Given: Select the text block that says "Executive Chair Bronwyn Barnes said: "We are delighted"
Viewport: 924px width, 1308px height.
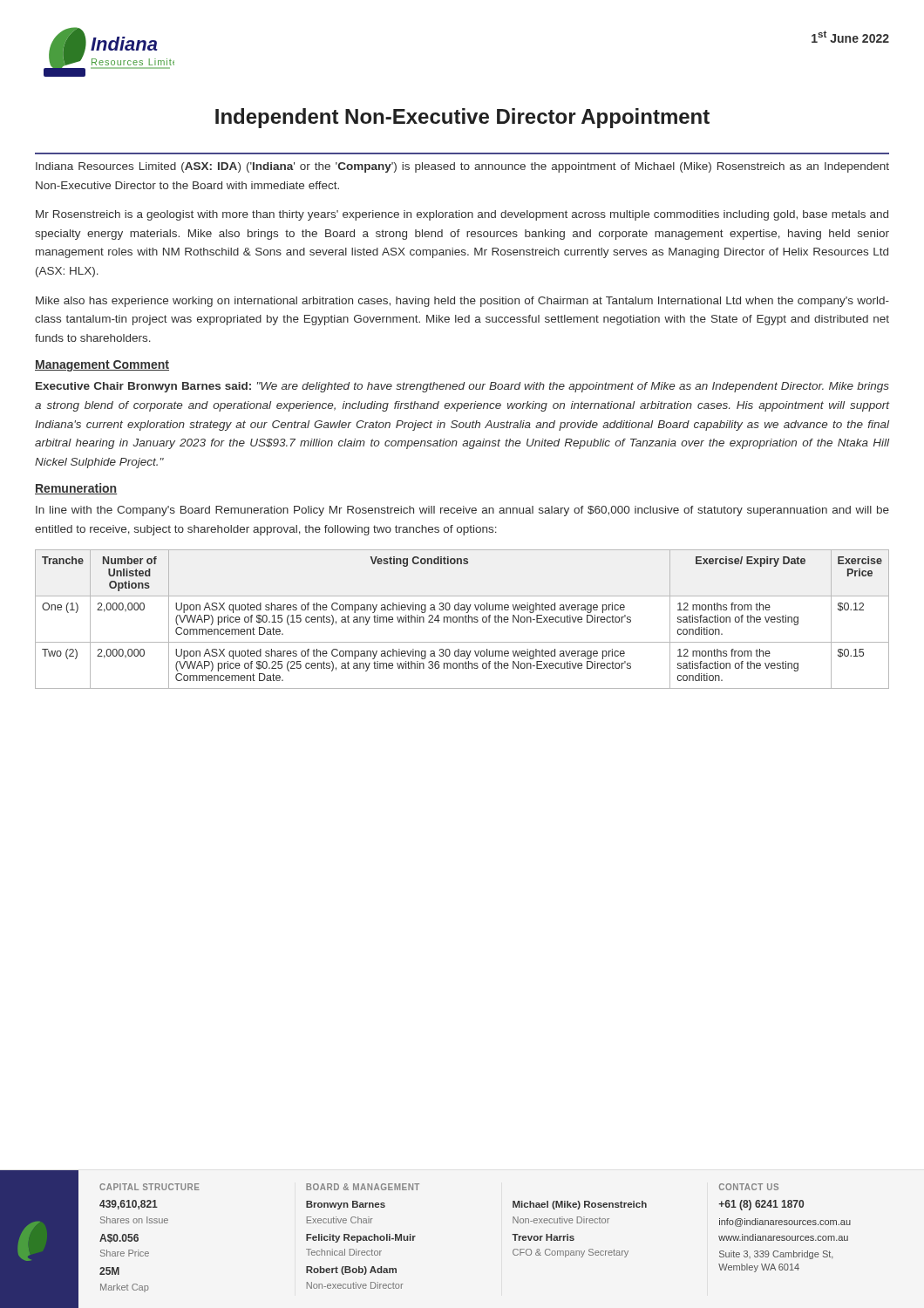Looking at the screenshot, I should pos(462,424).
